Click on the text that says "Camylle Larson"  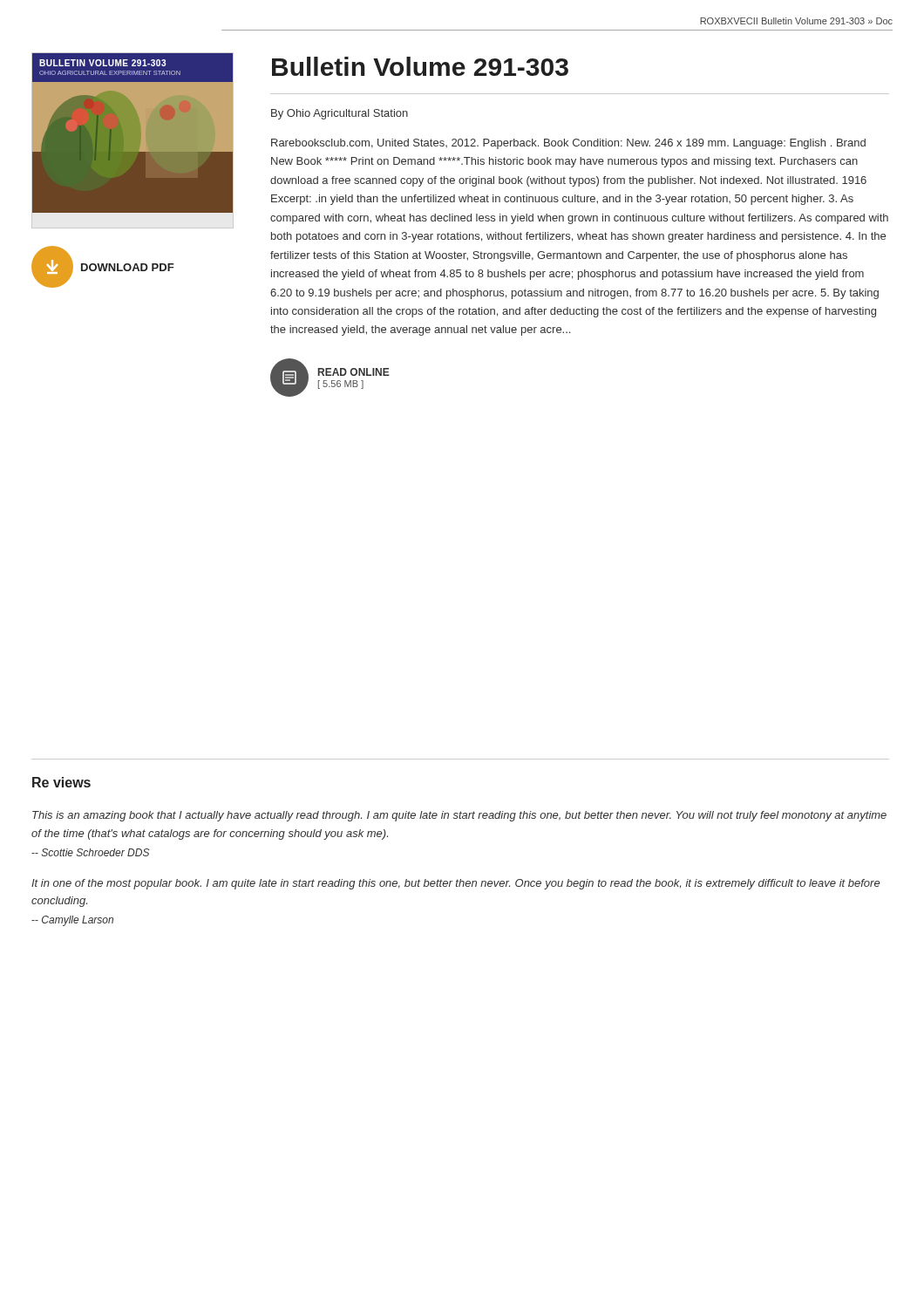click(73, 920)
